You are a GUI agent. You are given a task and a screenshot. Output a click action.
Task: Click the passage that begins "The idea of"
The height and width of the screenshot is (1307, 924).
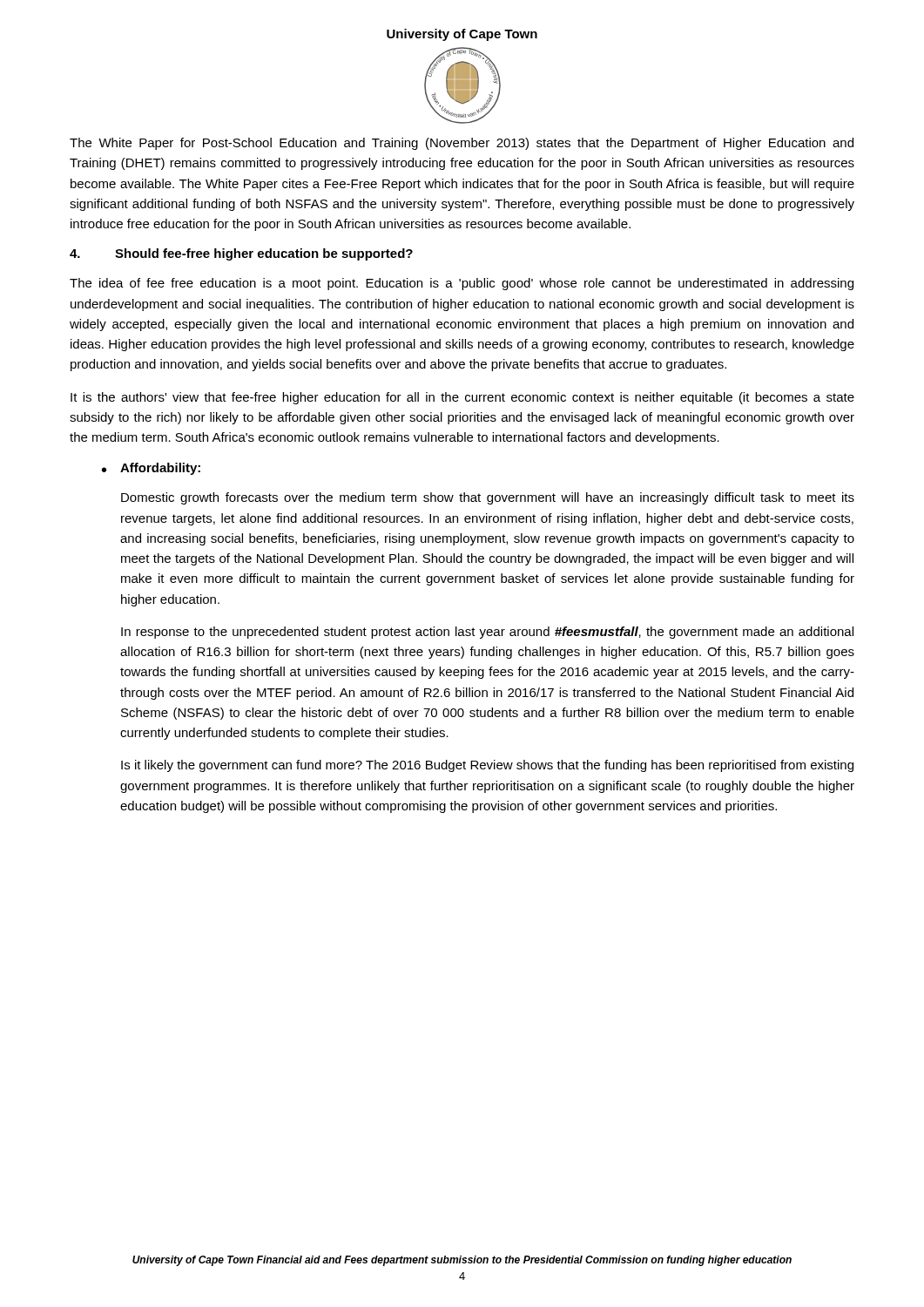pyautogui.click(x=462, y=323)
